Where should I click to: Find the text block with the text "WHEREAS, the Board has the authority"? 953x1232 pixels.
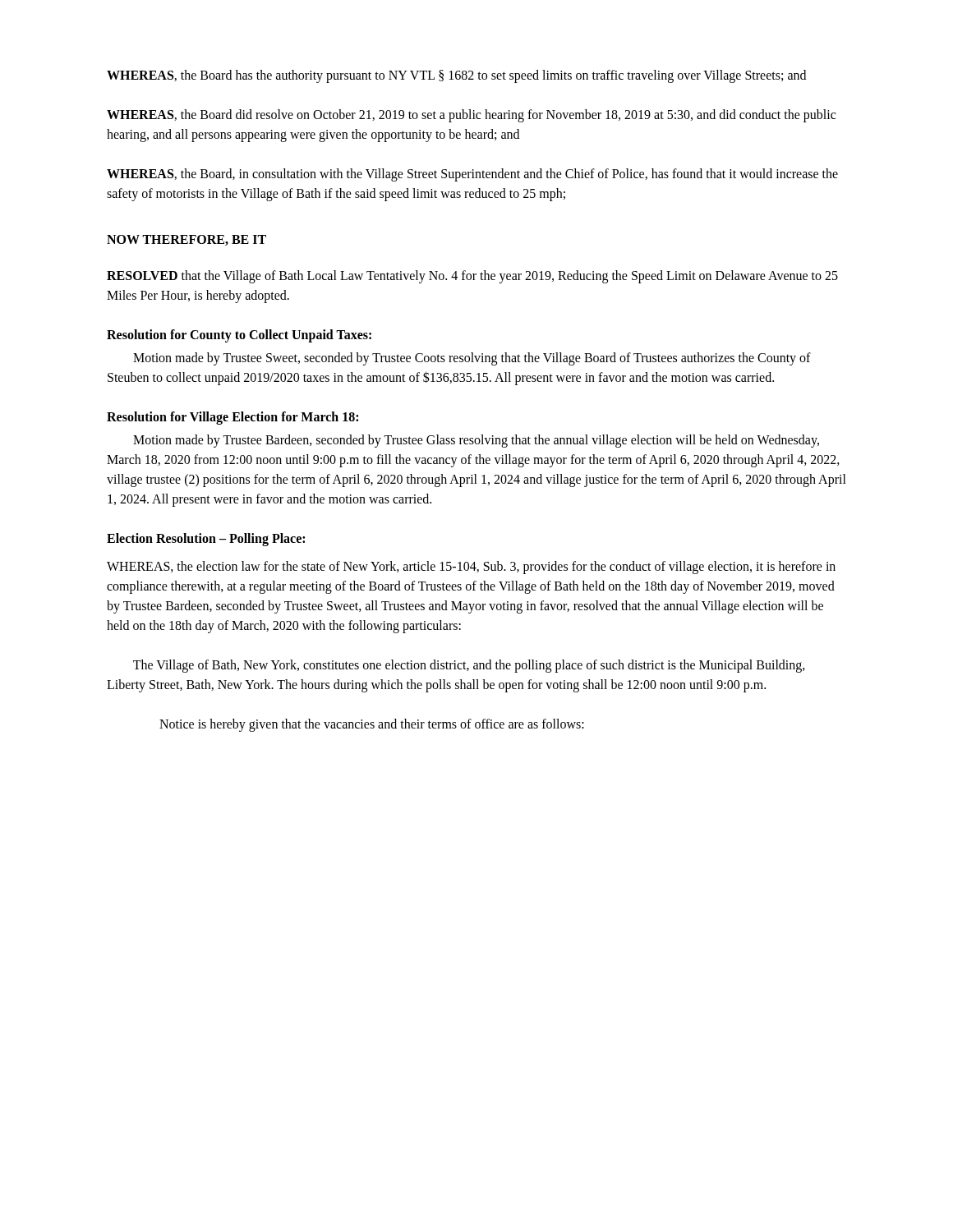(x=476, y=76)
